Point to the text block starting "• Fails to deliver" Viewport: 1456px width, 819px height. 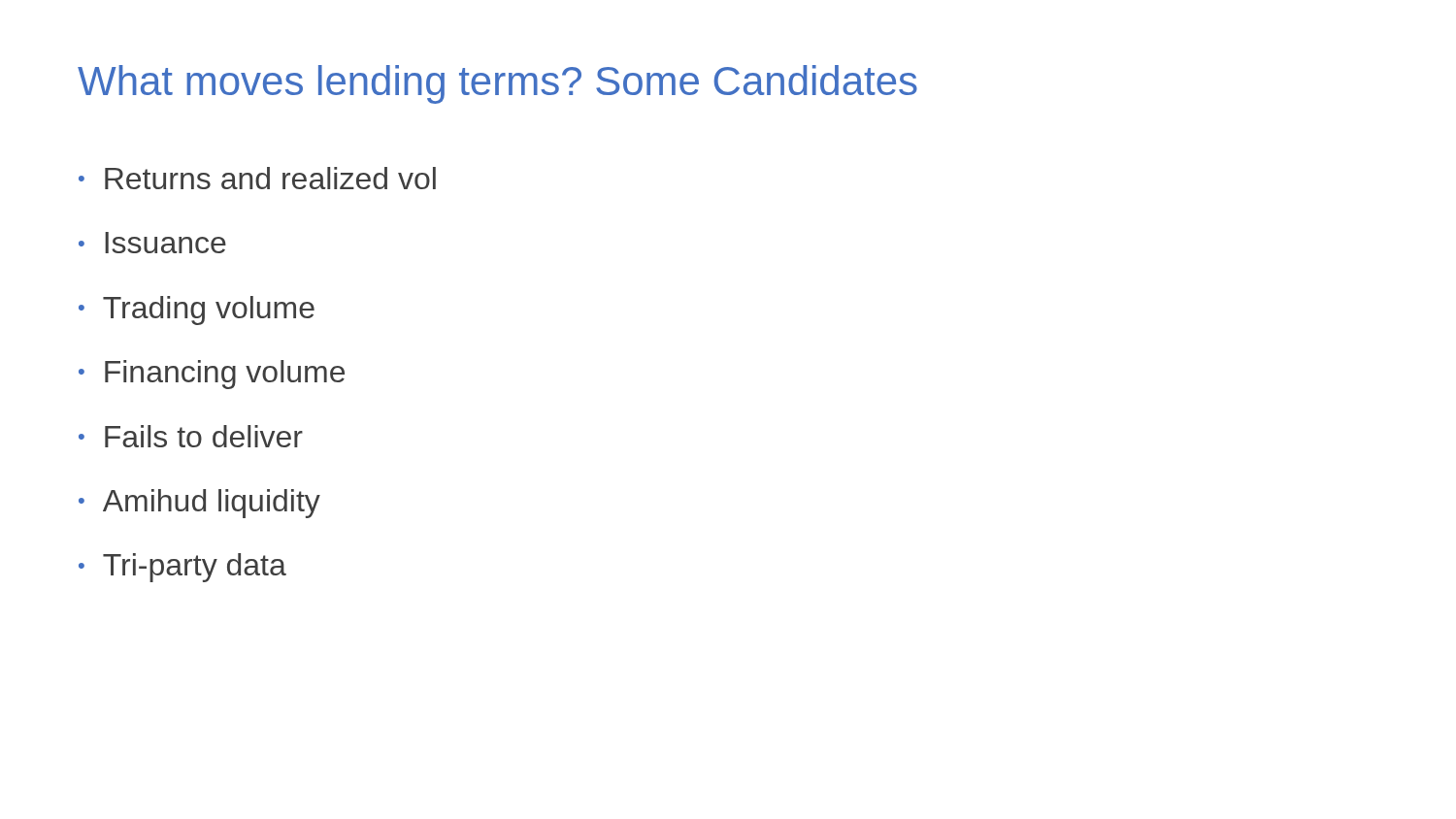click(190, 436)
